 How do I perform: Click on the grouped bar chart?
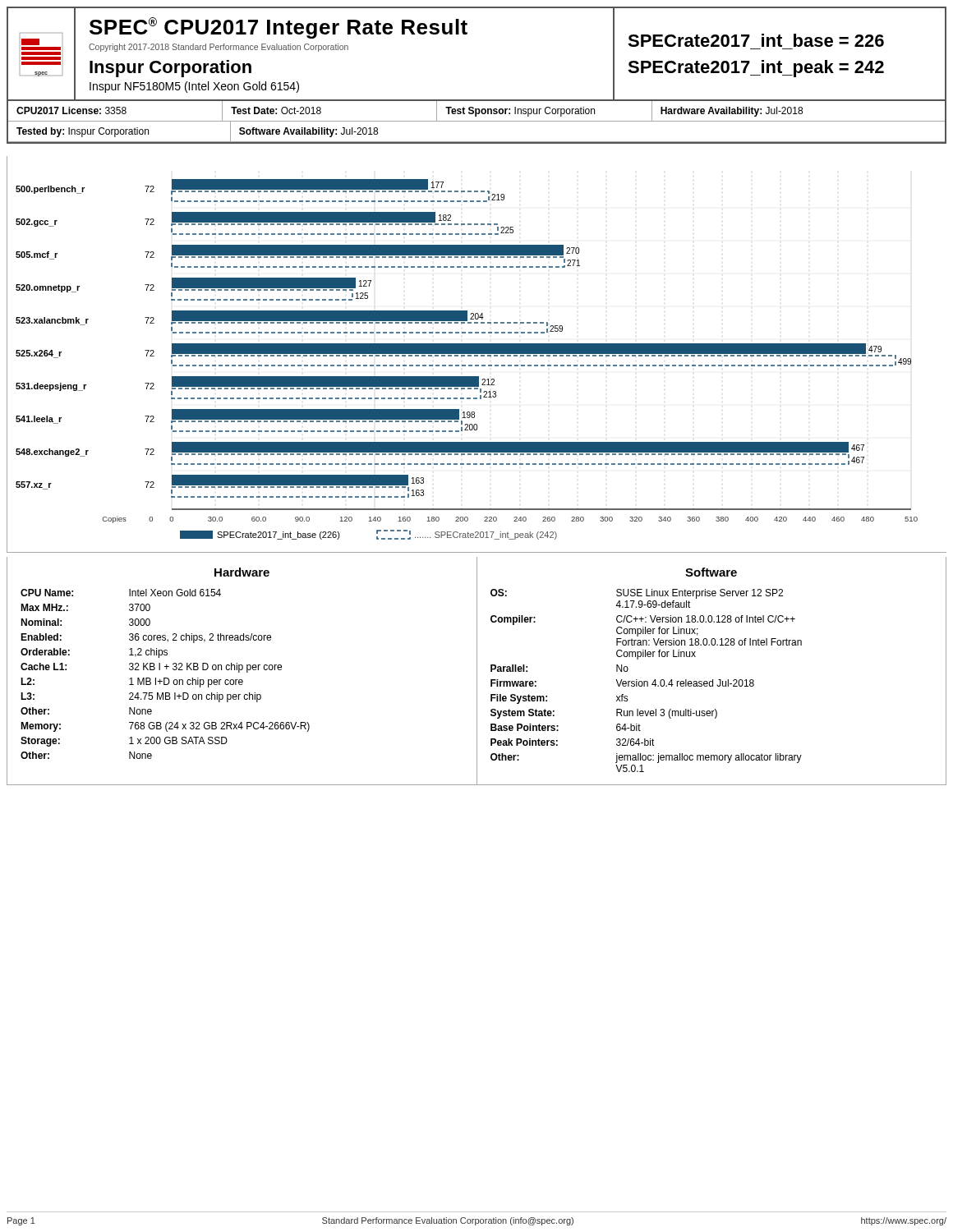[476, 354]
